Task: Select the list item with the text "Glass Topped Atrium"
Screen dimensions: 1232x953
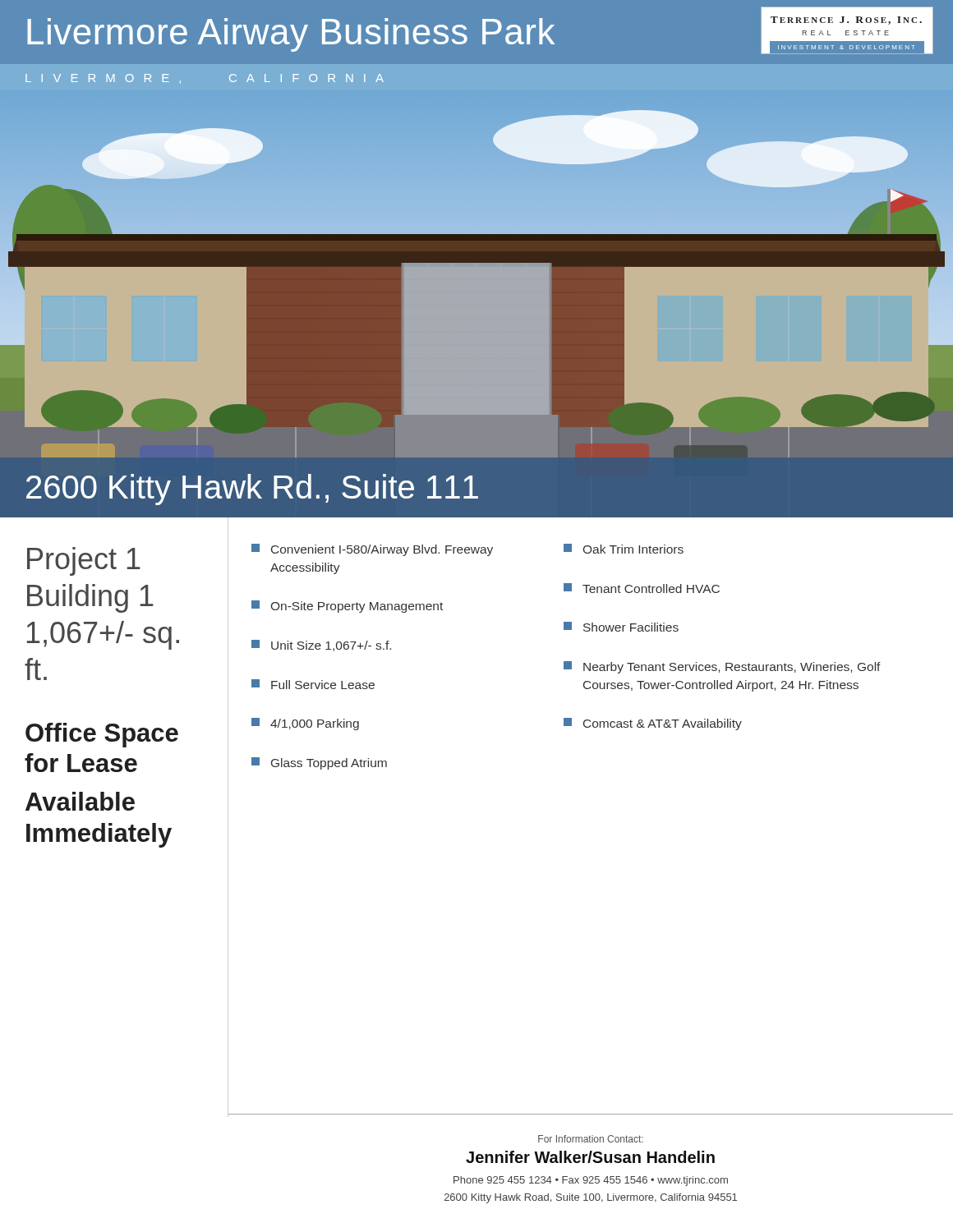Action: [394, 763]
